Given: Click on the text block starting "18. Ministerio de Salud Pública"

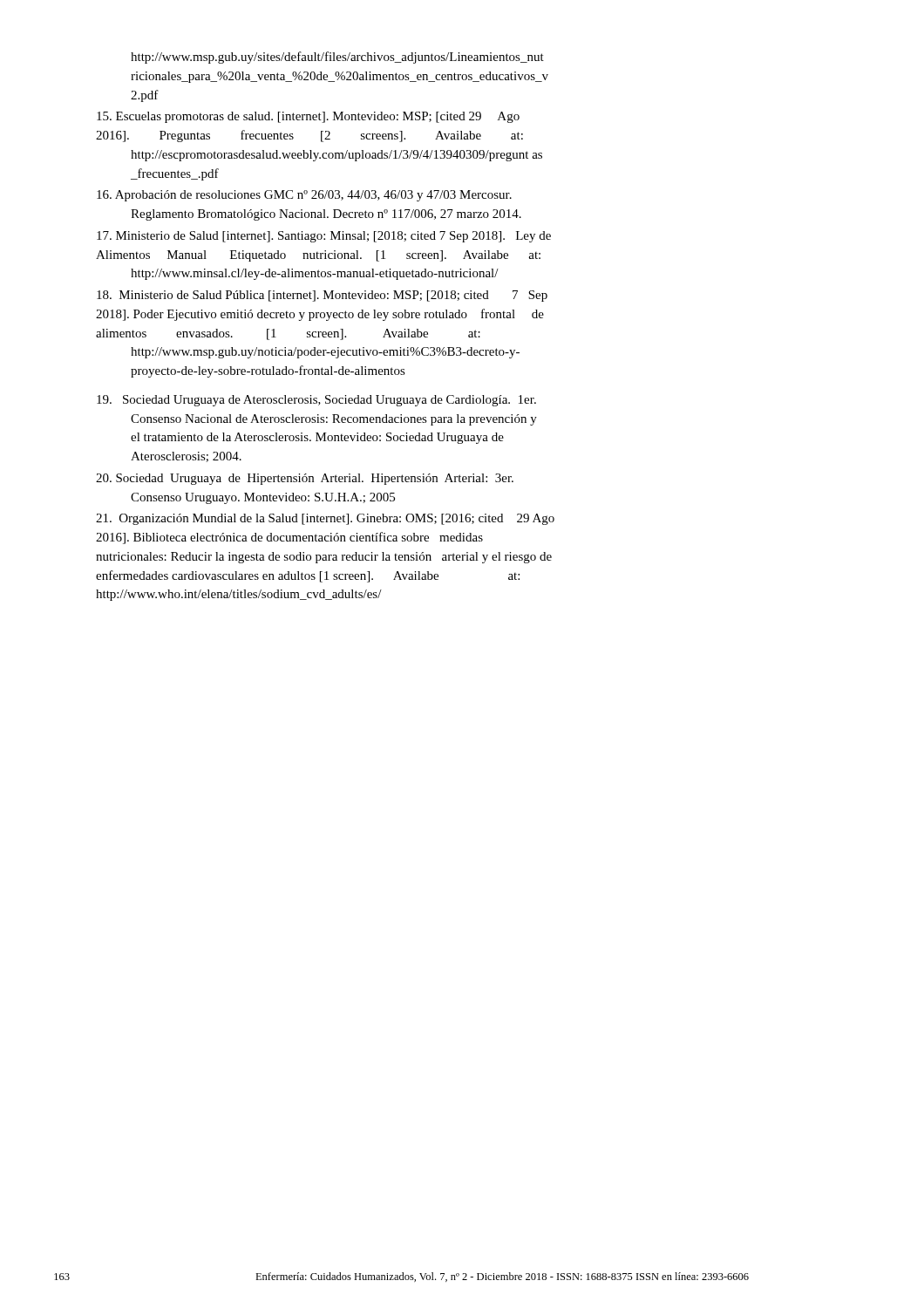Looking at the screenshot, I should (466, 333).
